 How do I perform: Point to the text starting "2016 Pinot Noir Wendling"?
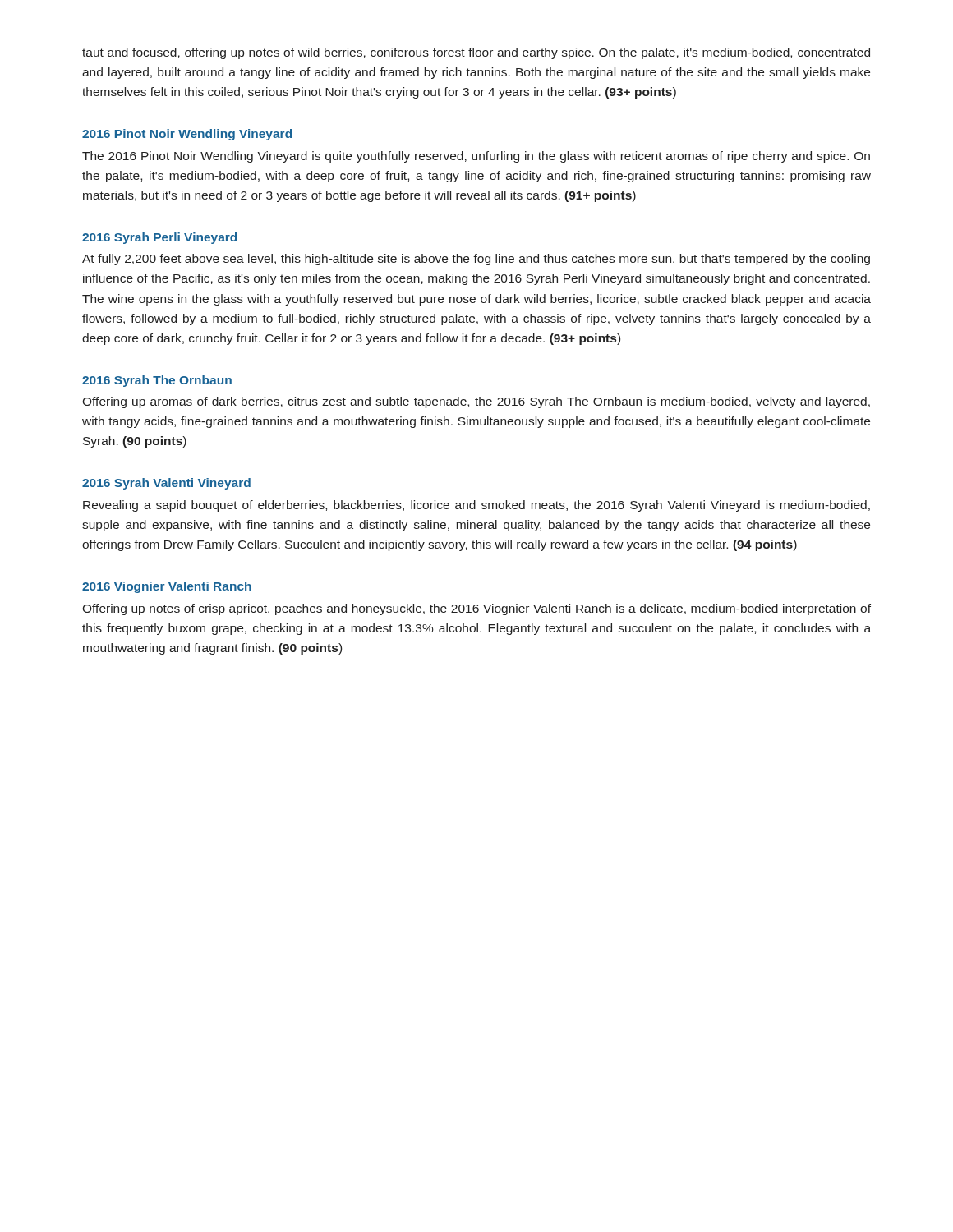point(187,133)
